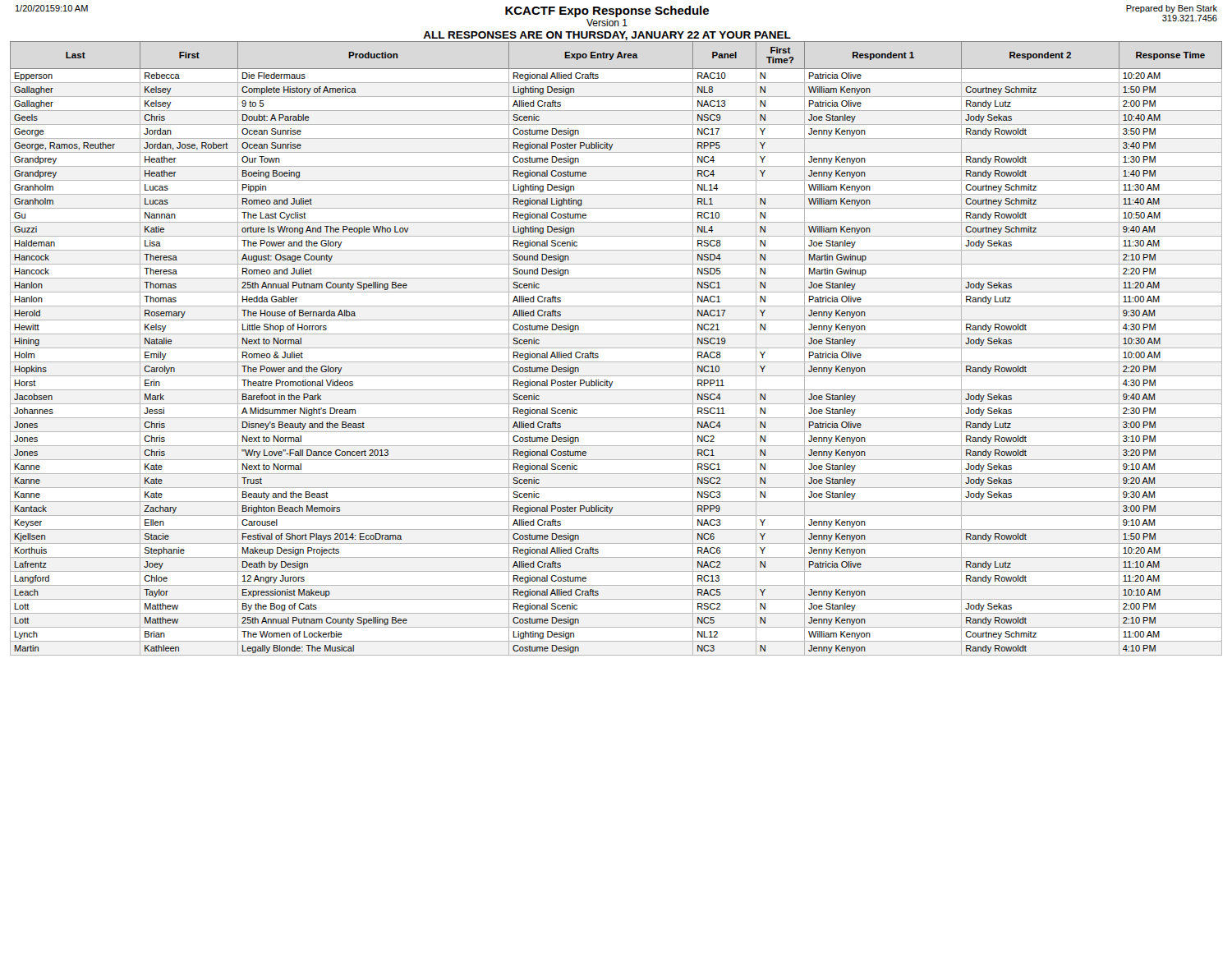The height and width of the screenshot is (953, 1232).
Task: Click on the table containing "25th Annual Putnam"
Action: pos(616,348)
